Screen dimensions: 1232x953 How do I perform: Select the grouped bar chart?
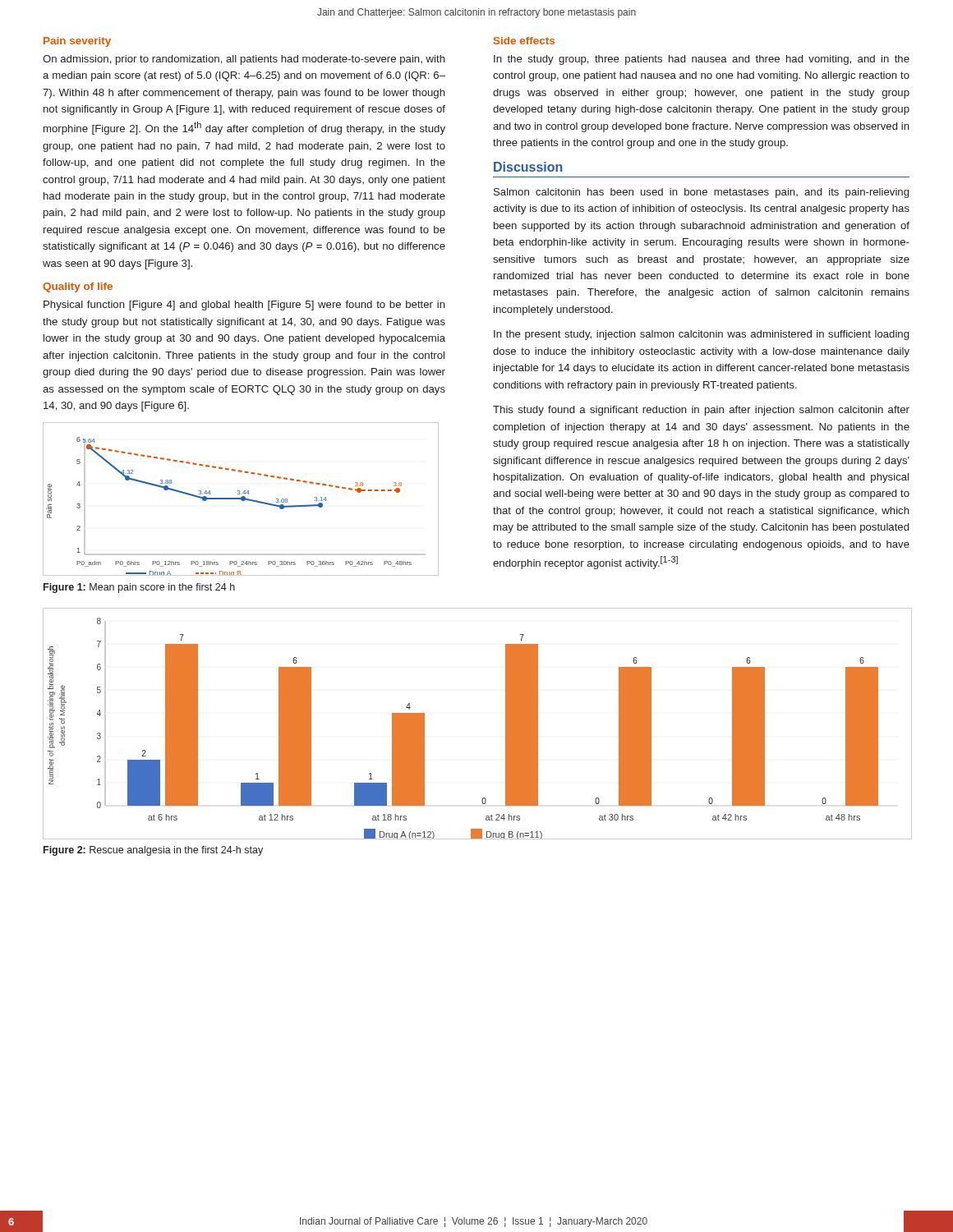[476, 725]
